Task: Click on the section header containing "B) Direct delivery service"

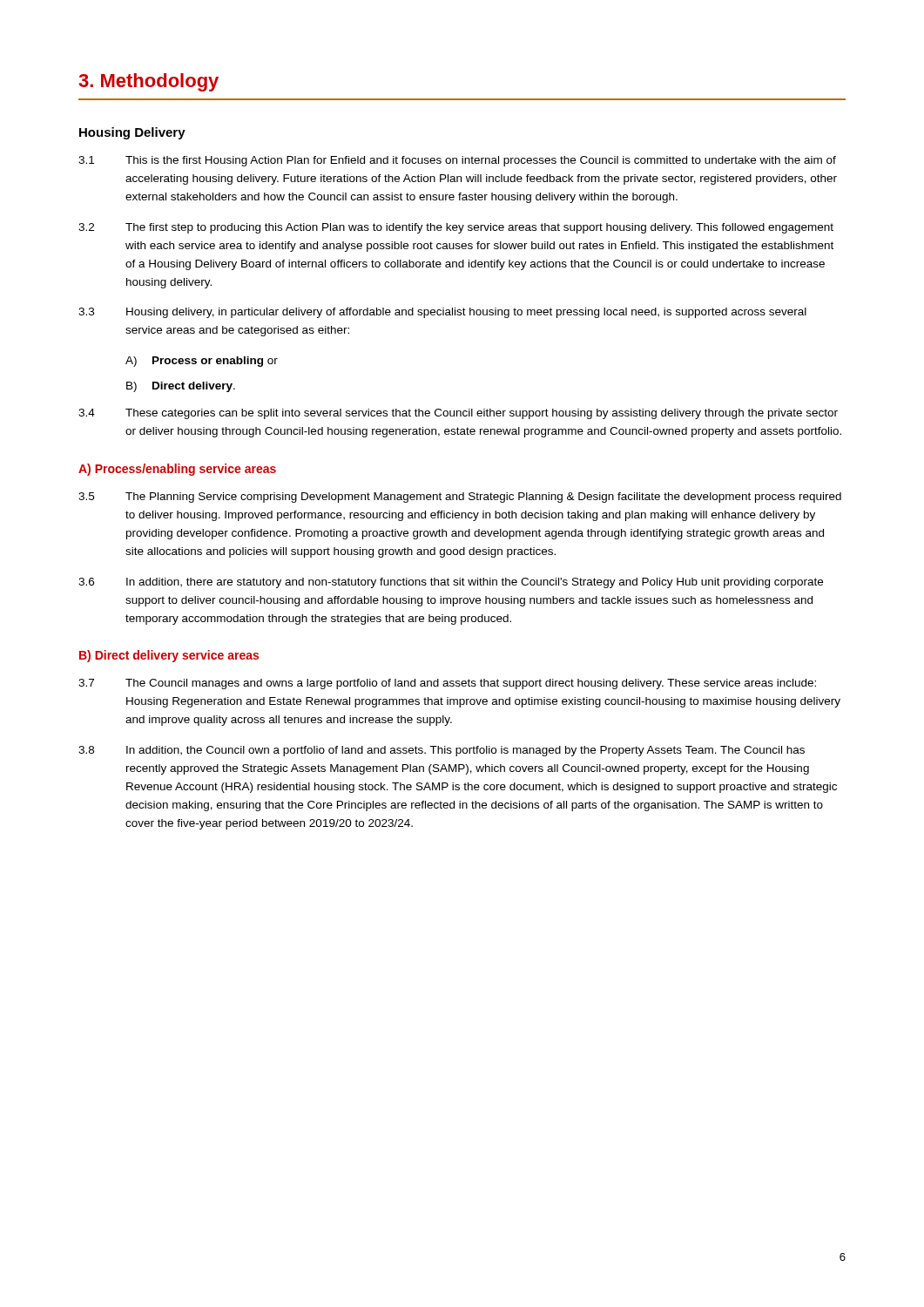Action: click(x=169, y=656)
